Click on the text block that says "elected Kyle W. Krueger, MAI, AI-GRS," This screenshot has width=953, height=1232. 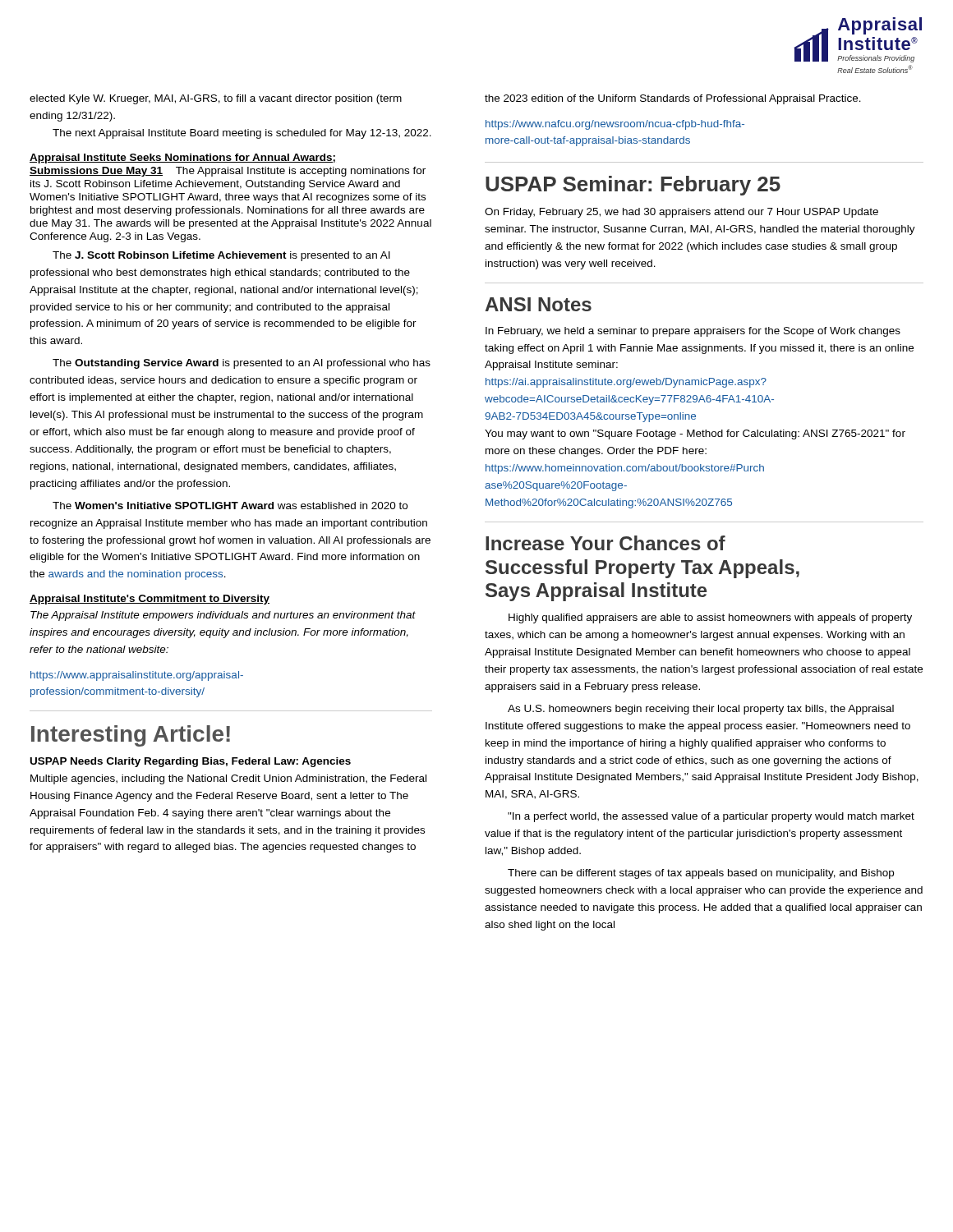tap(216, 99)
